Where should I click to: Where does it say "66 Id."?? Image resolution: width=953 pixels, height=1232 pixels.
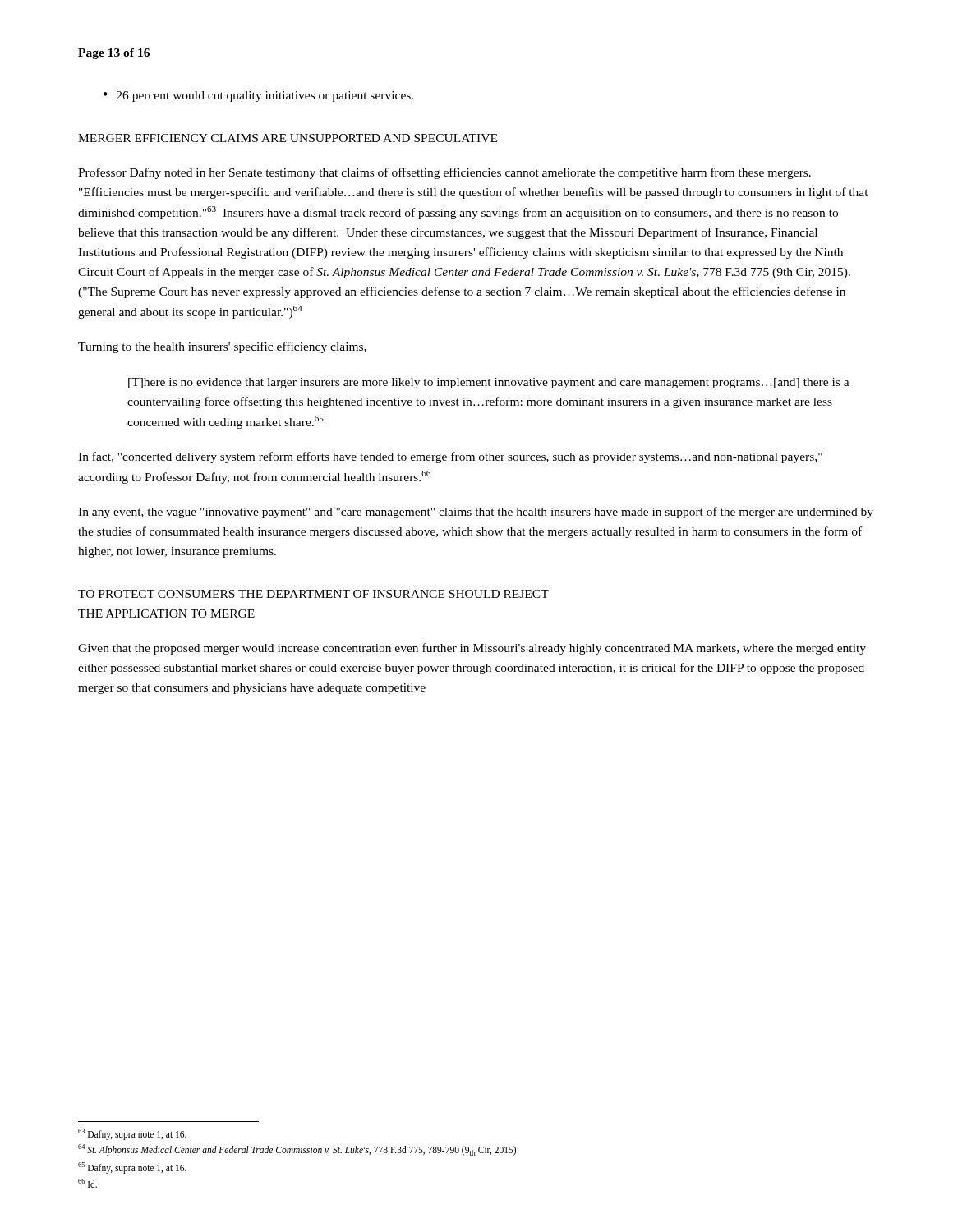[x=88, y=1183]
